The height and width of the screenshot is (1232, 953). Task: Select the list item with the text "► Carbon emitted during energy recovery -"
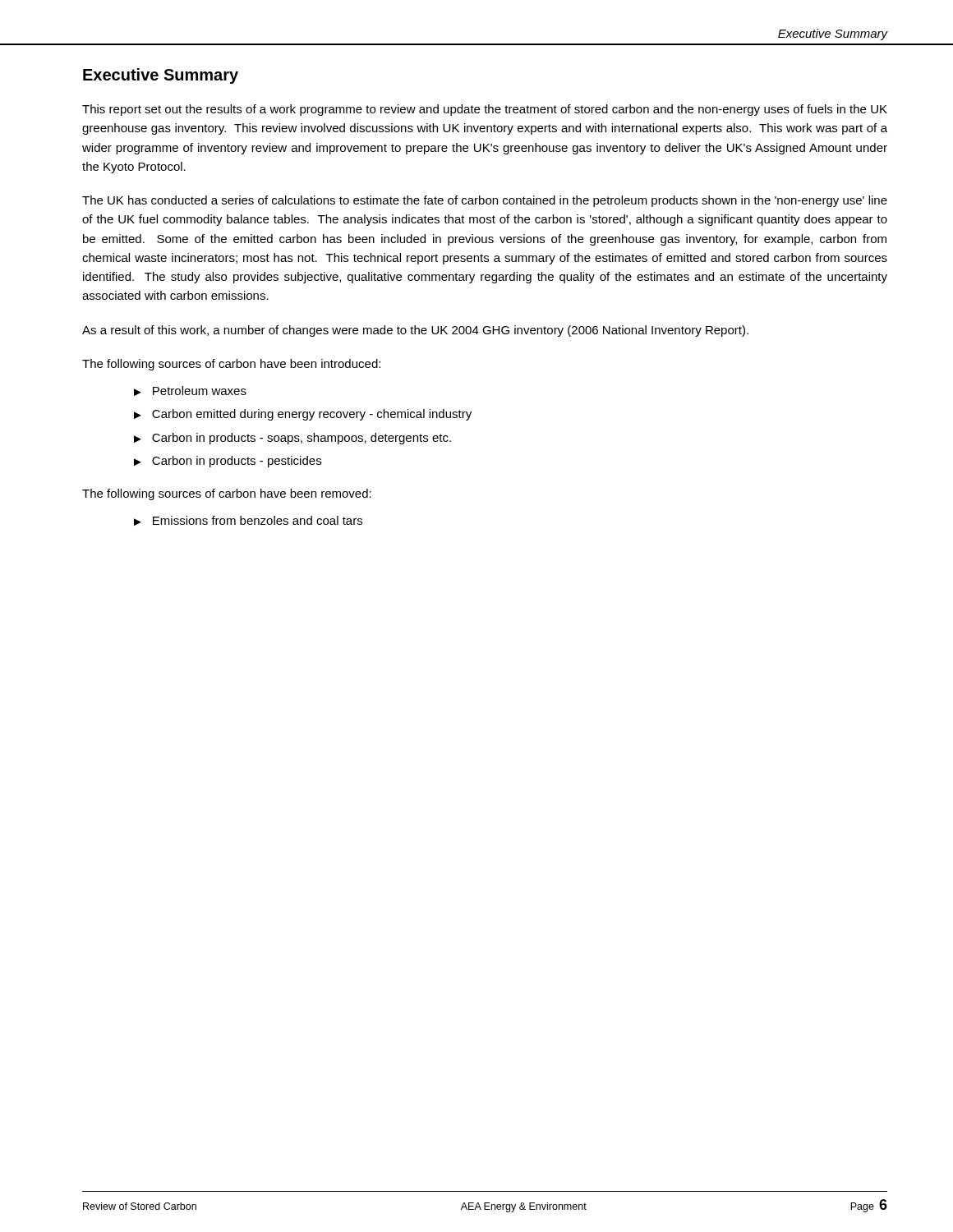(302, 414)
